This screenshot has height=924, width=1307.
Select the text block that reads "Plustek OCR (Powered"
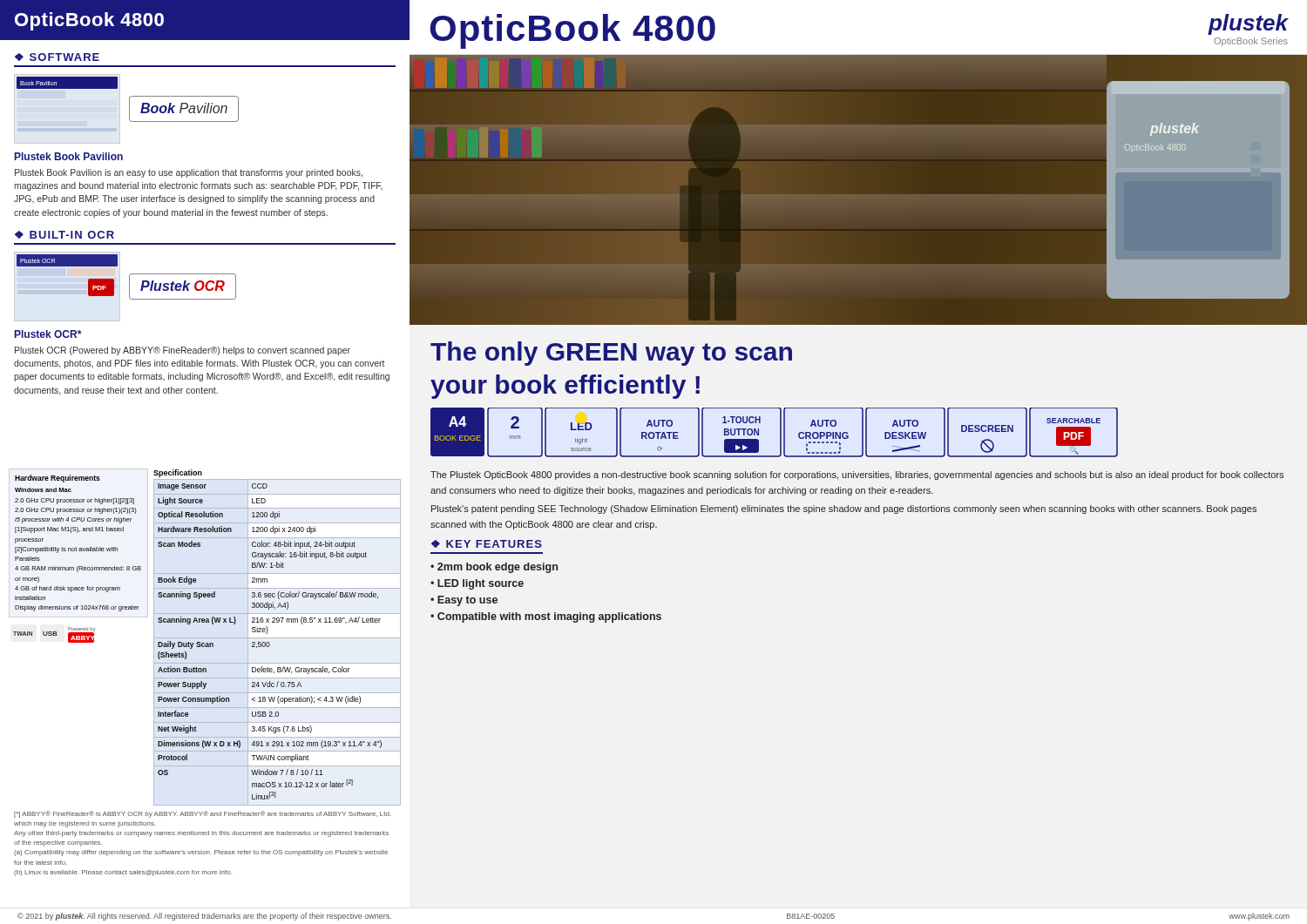click(202, 370)
